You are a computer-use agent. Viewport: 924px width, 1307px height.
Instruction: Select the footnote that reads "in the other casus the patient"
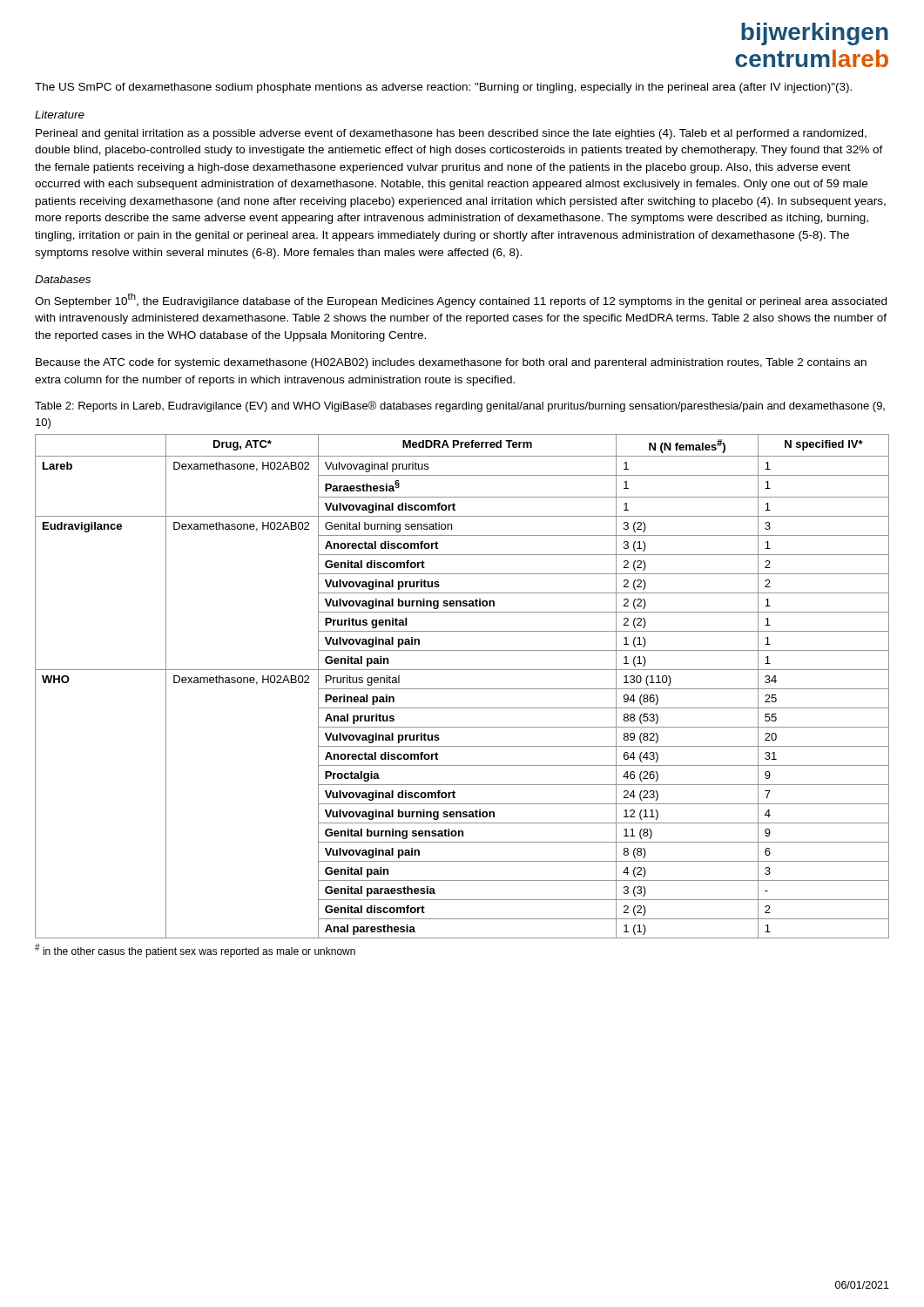(x=195, y=951)
